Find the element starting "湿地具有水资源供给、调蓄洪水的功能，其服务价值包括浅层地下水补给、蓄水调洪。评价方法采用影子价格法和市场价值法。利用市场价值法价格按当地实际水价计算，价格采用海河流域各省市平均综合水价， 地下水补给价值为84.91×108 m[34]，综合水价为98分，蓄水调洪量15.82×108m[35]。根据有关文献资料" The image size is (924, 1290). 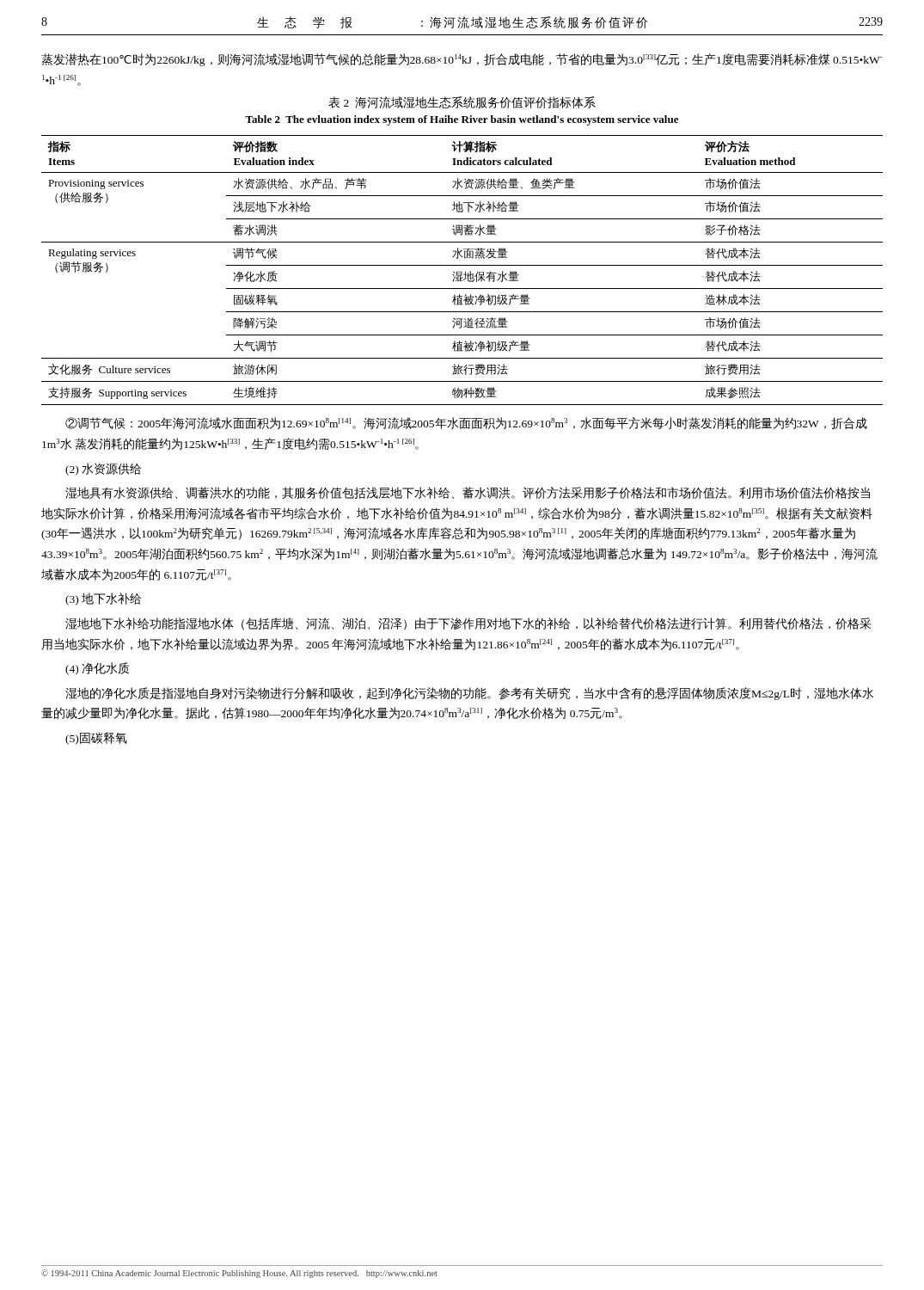[460, 534]
